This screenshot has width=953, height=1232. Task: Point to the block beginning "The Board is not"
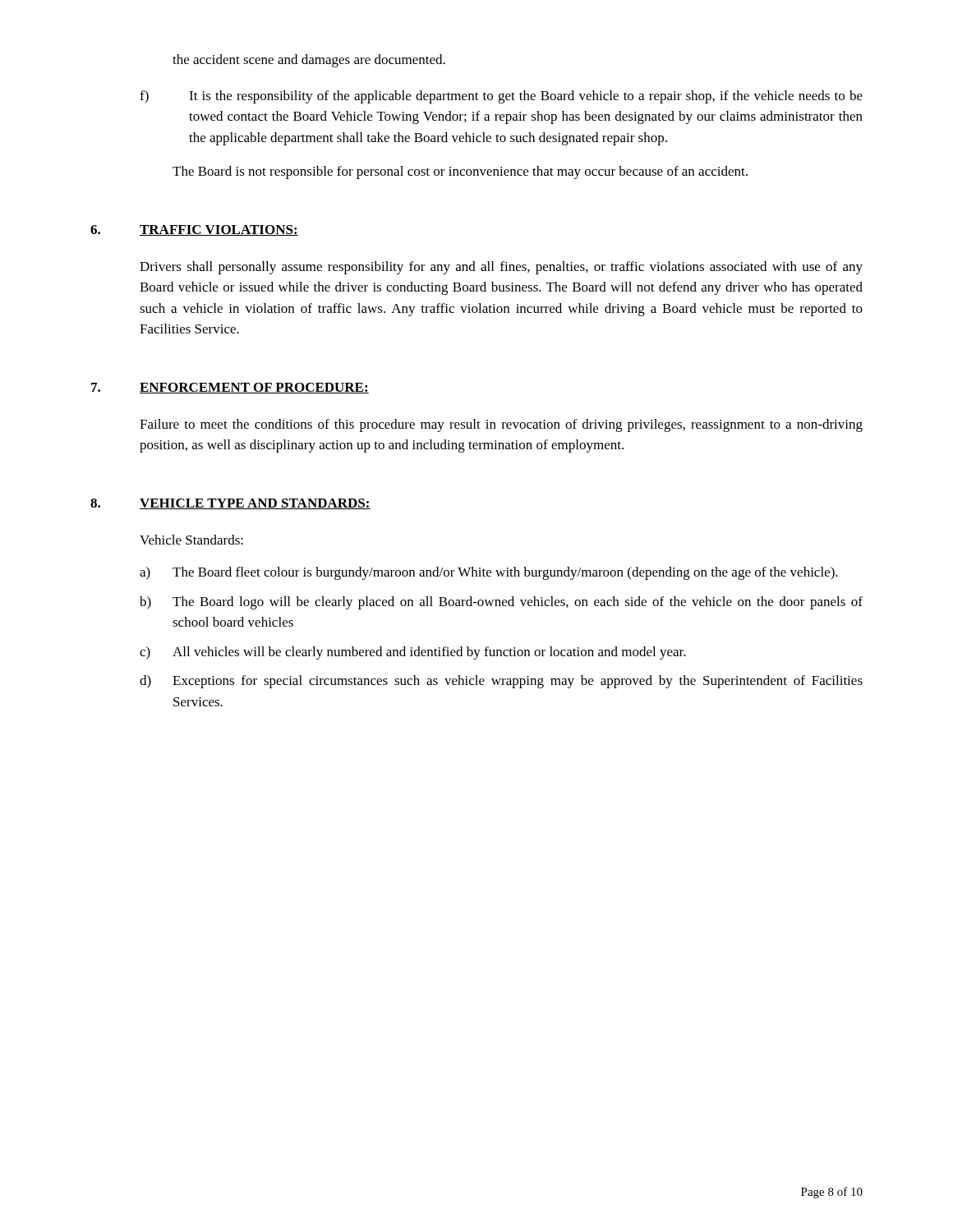point(460,171)
